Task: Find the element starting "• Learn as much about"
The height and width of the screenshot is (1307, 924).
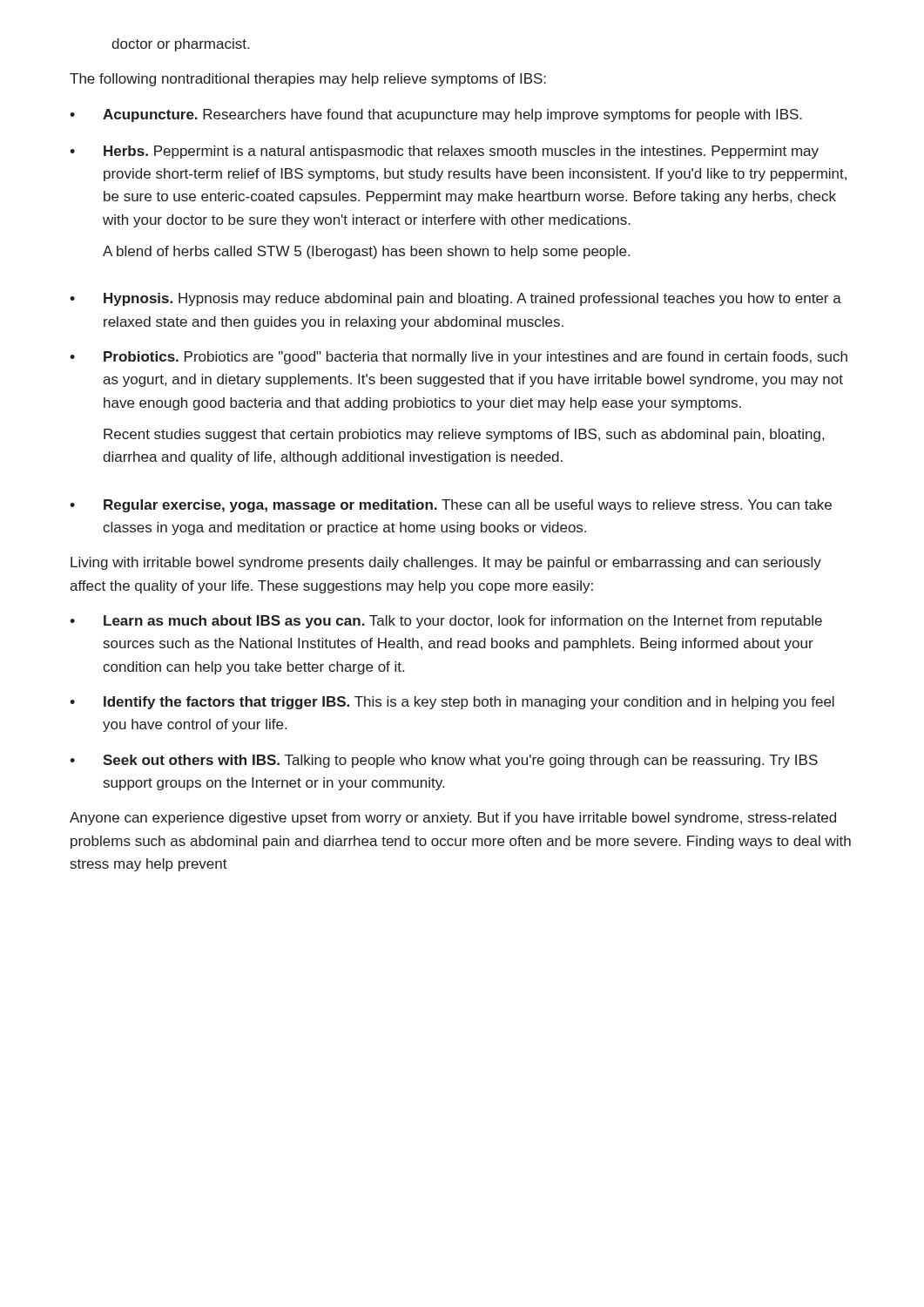Action: 462,644
